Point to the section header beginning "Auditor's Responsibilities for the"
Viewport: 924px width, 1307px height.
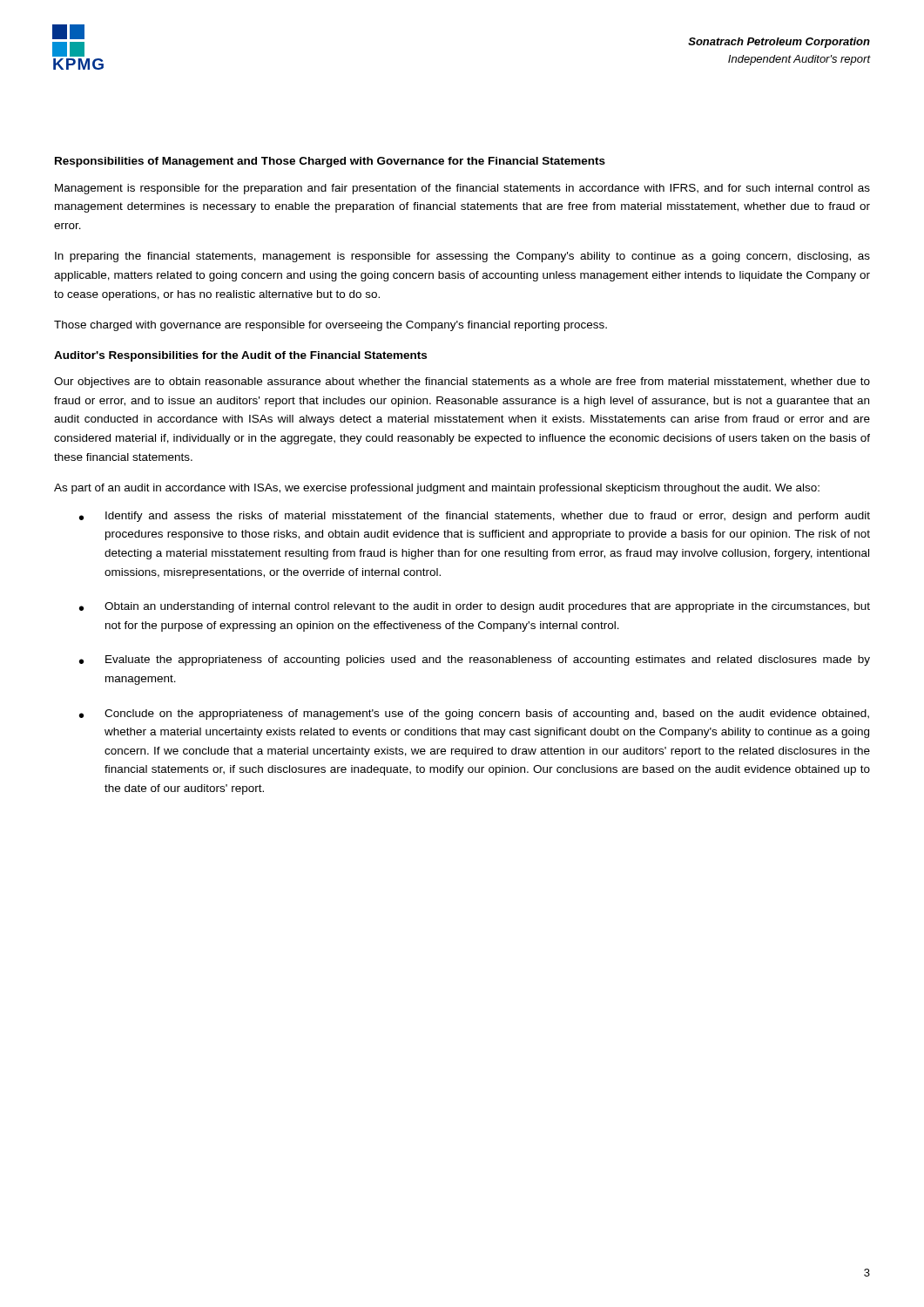pos(241,355)
